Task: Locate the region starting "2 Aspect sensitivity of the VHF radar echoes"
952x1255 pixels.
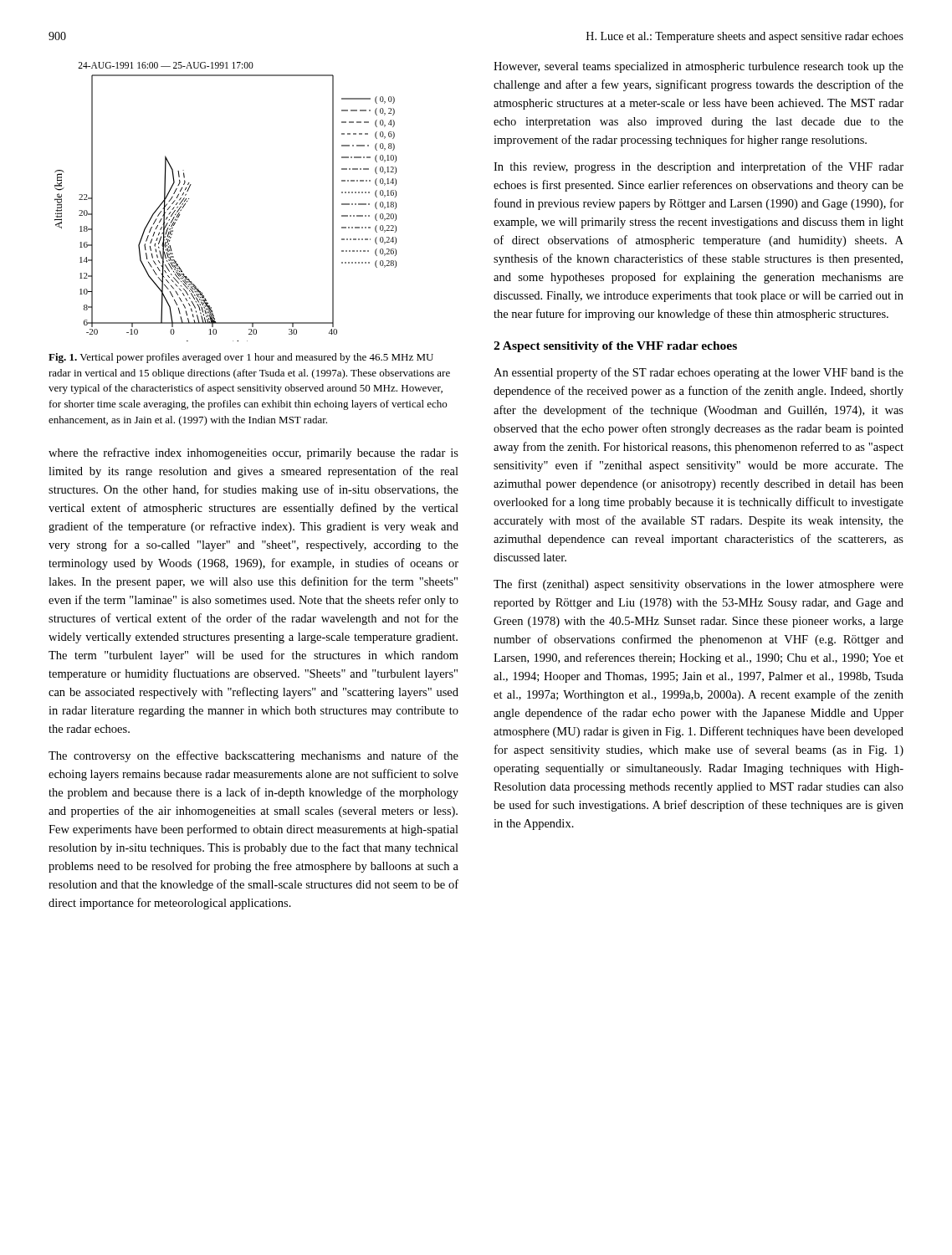Action: (615, 346)
